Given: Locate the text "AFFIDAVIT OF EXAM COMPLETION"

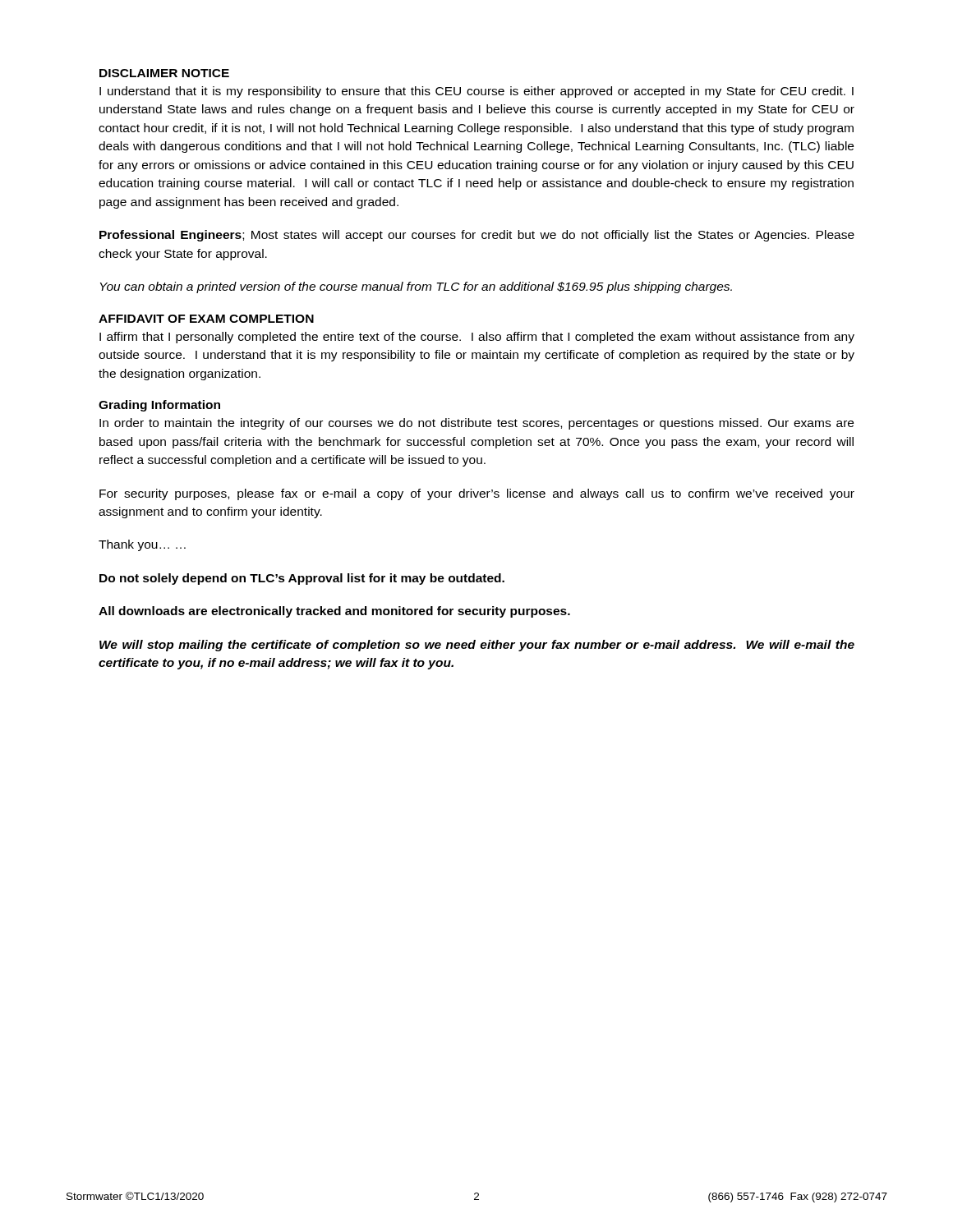Looking at the screenshot, I should 206,318.
